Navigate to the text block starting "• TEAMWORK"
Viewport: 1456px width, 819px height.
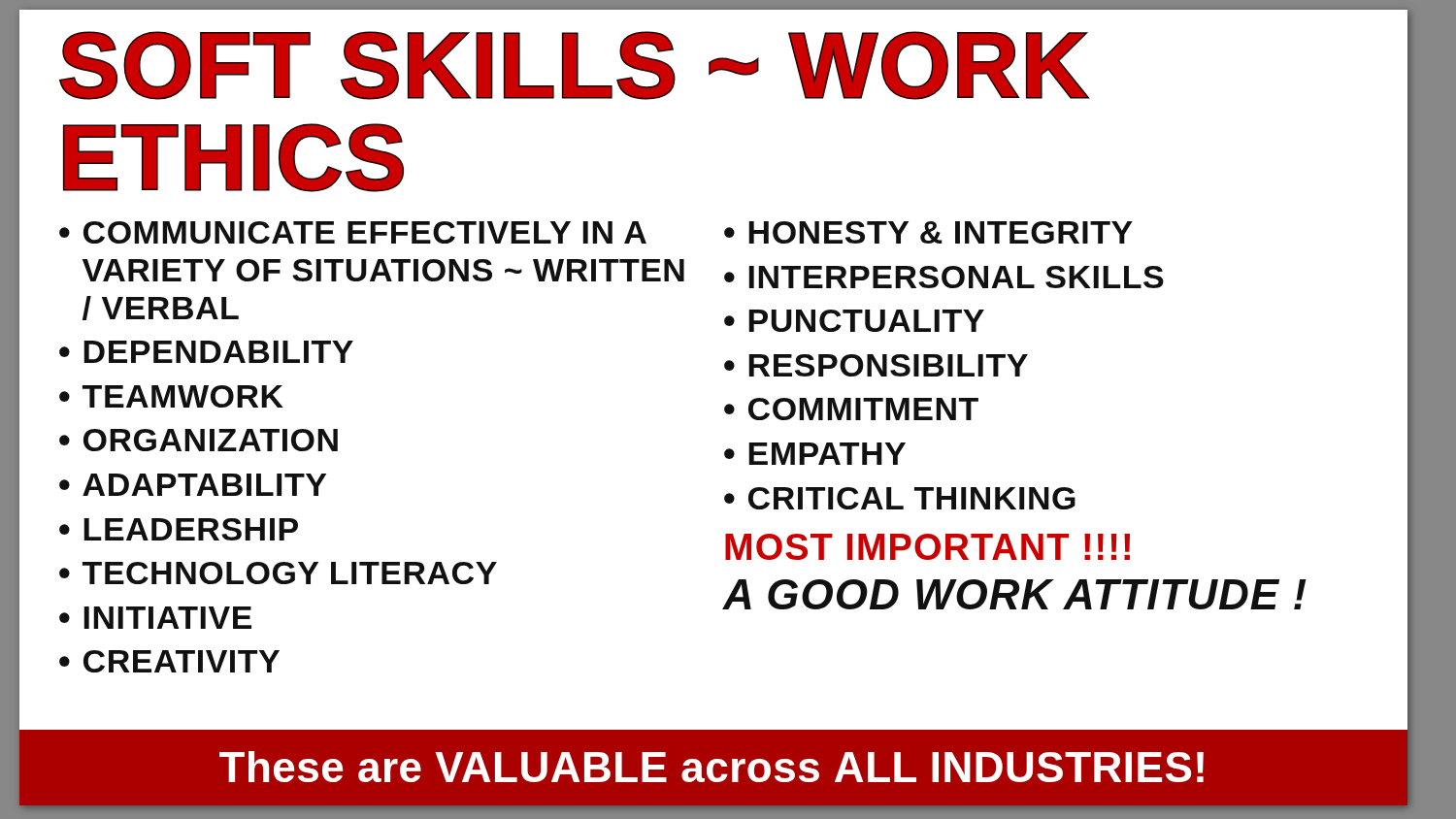point(171,397)
